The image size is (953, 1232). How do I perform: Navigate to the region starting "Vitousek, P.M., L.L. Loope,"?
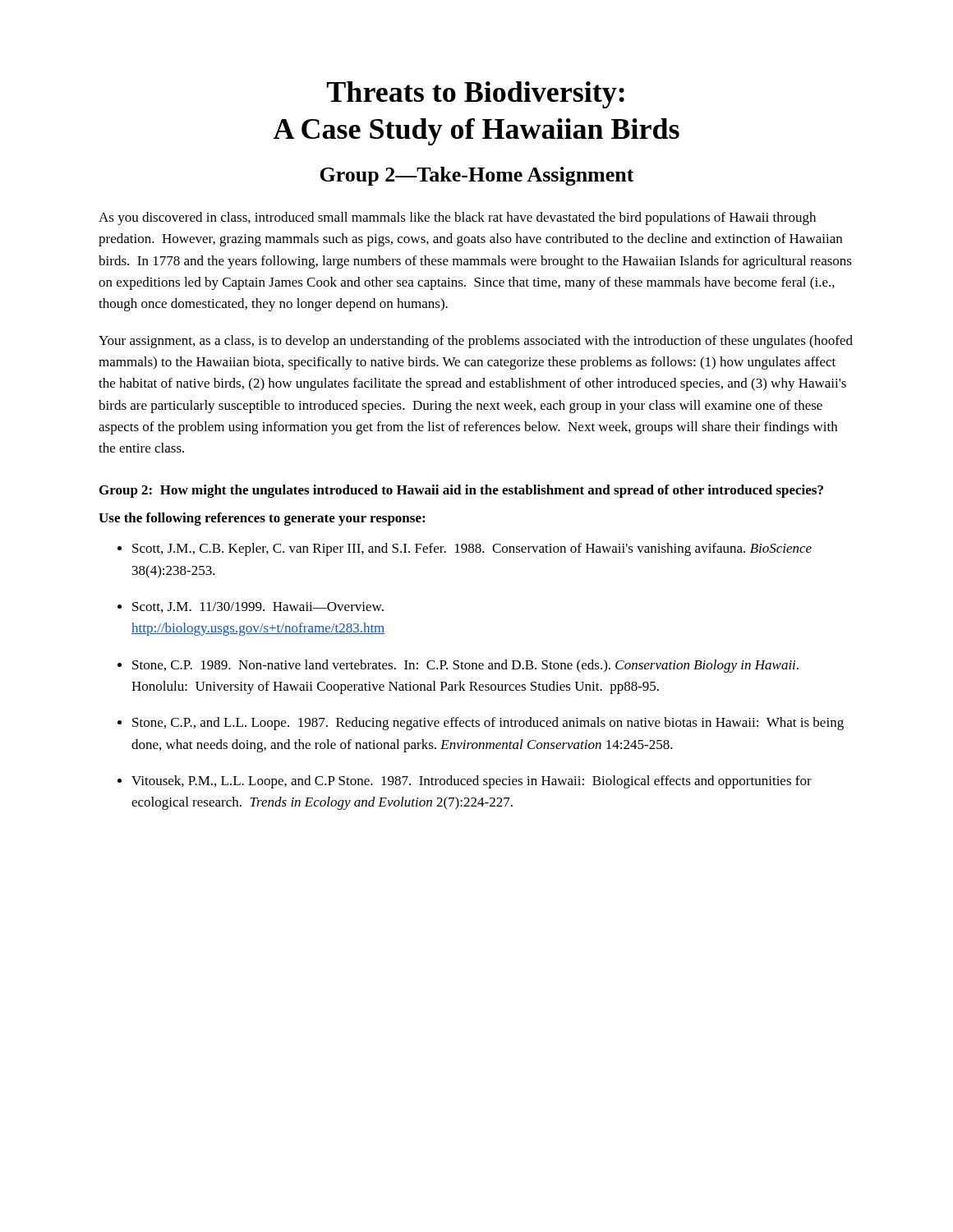pyautogui.click(x=471, y=792)
